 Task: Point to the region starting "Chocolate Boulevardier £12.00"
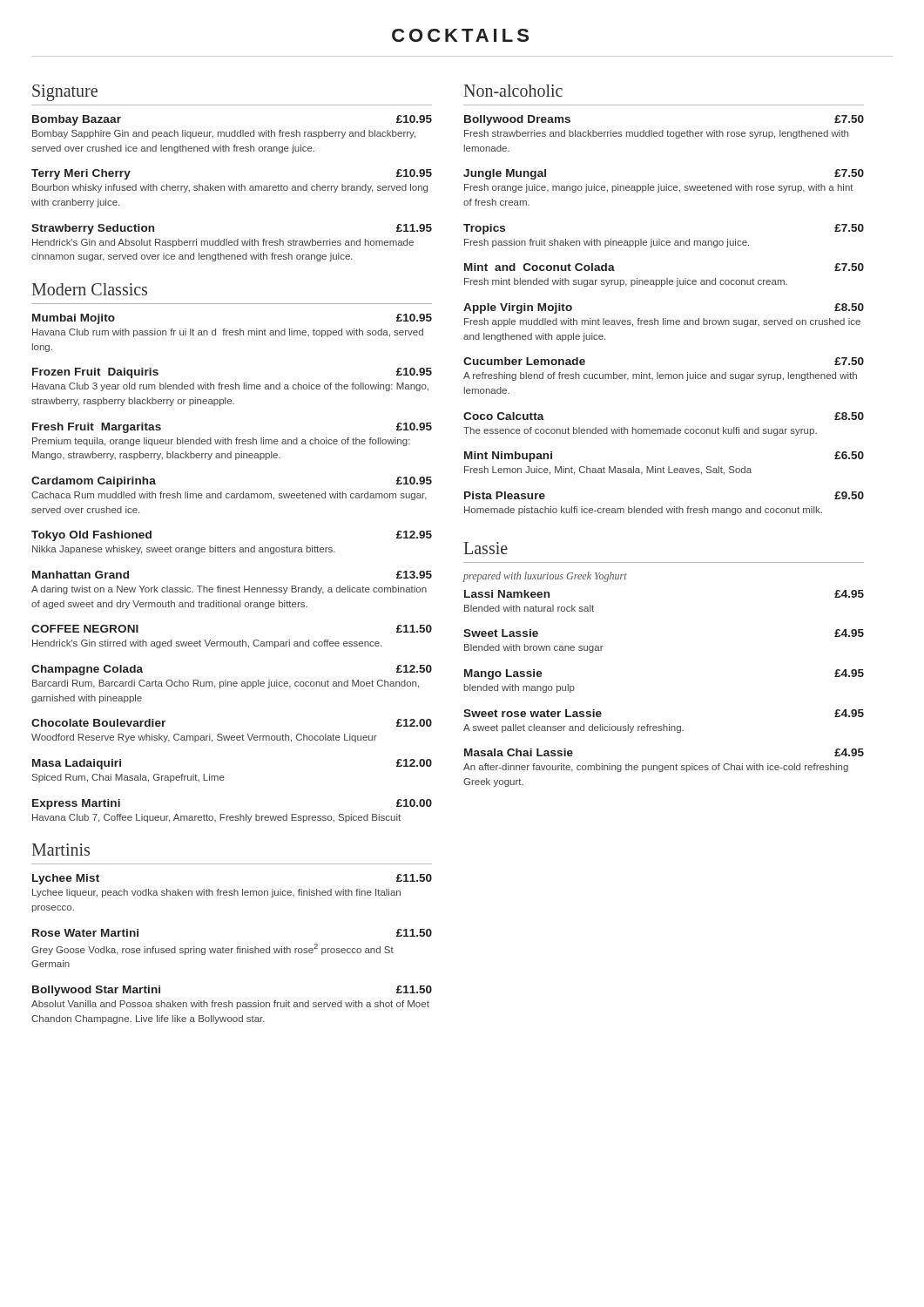(x=232, y=731)
